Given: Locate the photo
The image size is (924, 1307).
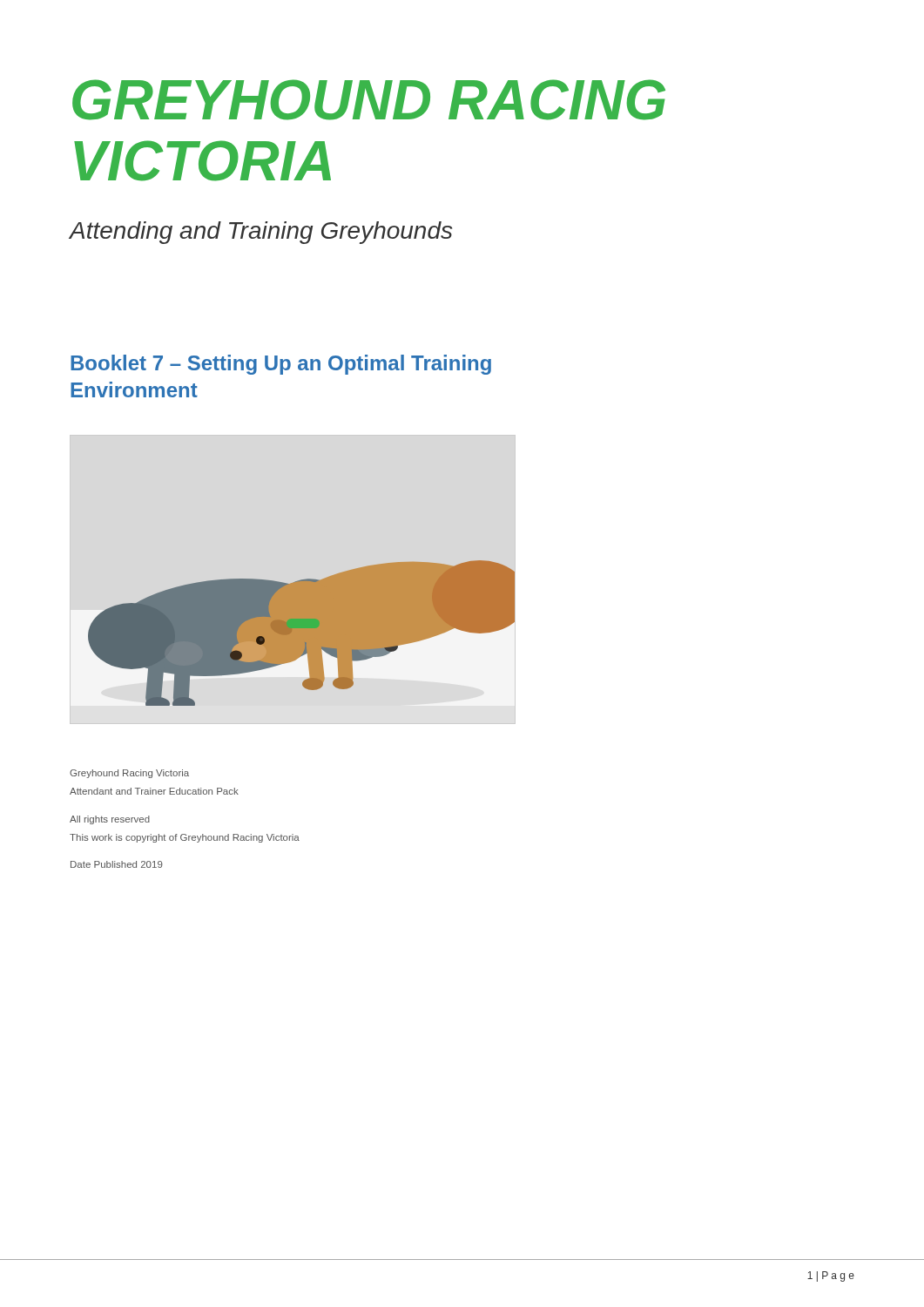Looking at the screenshot, I should (x=293, y=580).
